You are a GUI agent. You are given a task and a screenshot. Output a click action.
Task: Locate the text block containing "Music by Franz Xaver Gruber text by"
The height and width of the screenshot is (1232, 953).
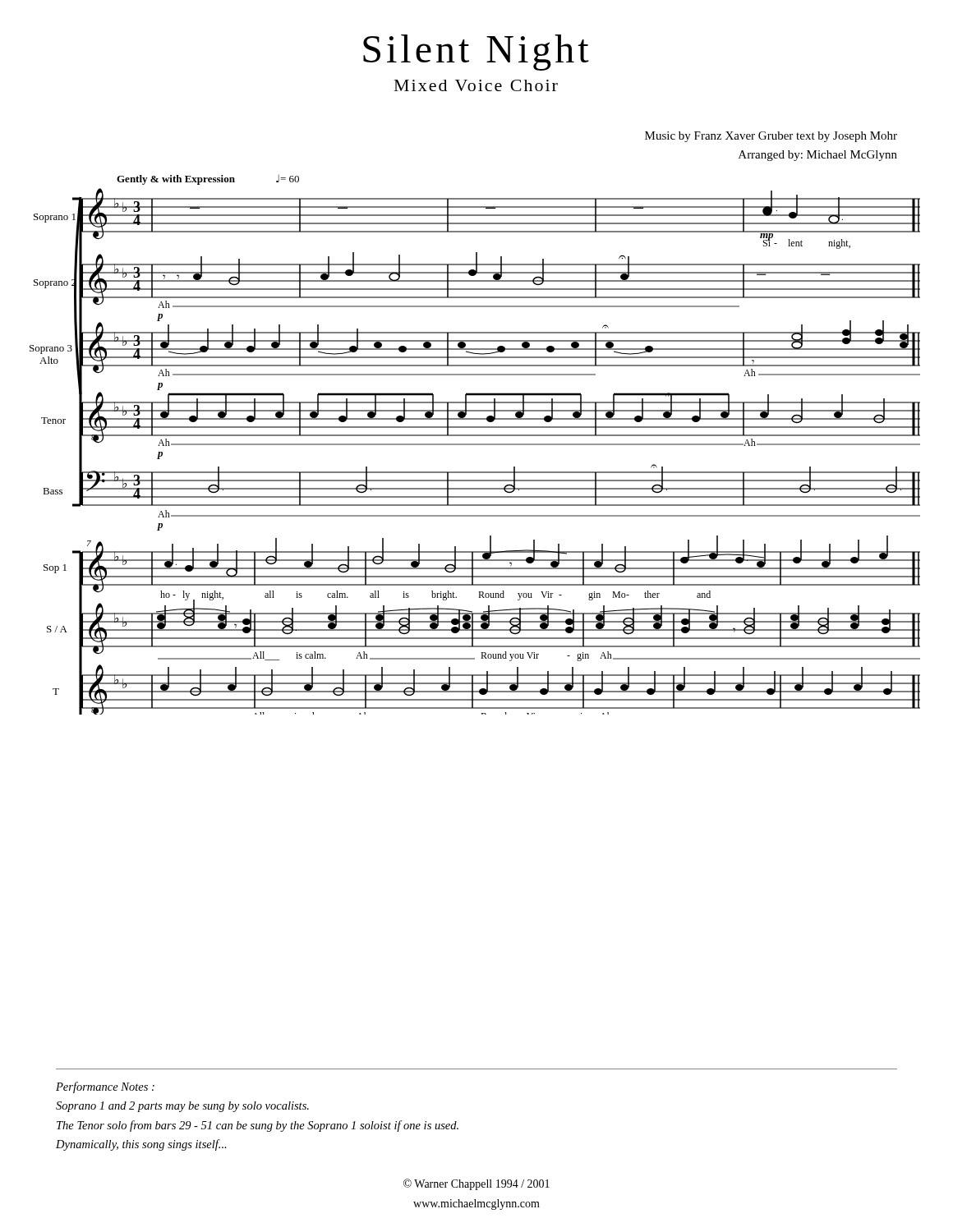(x=771, y=145)
